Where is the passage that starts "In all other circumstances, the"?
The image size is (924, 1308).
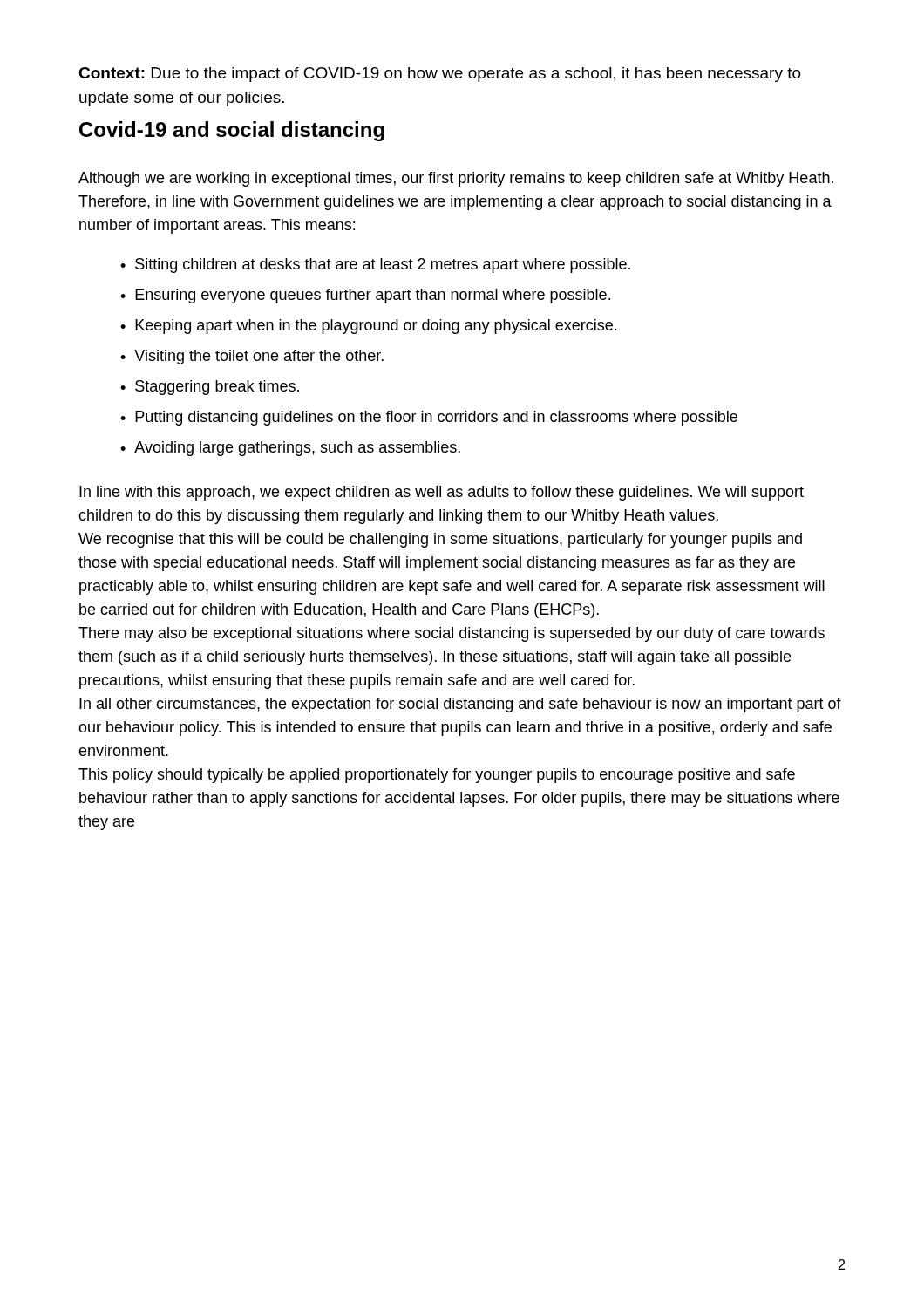[460, 727]
